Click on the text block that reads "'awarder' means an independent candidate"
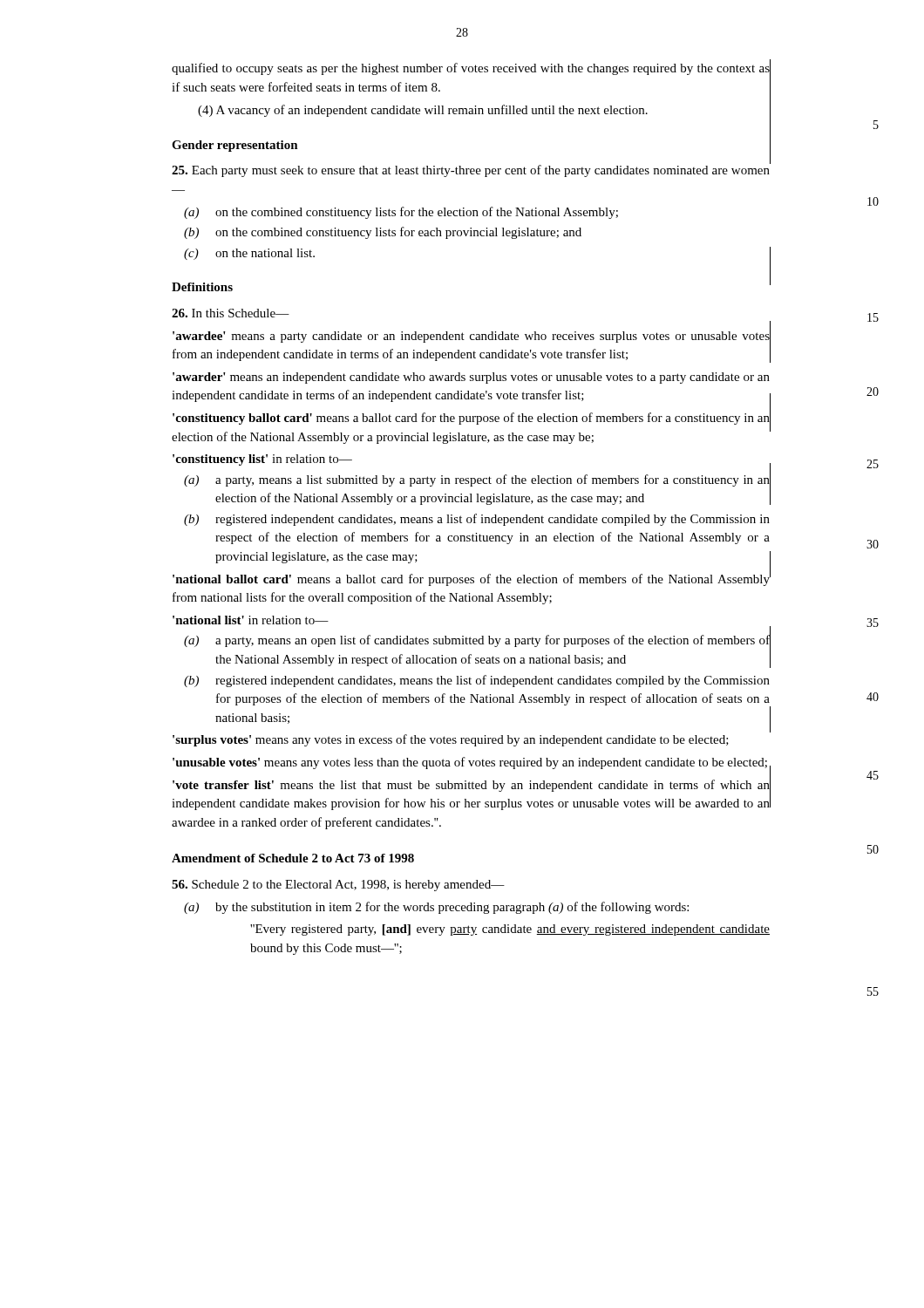 [x=471, y=386]
